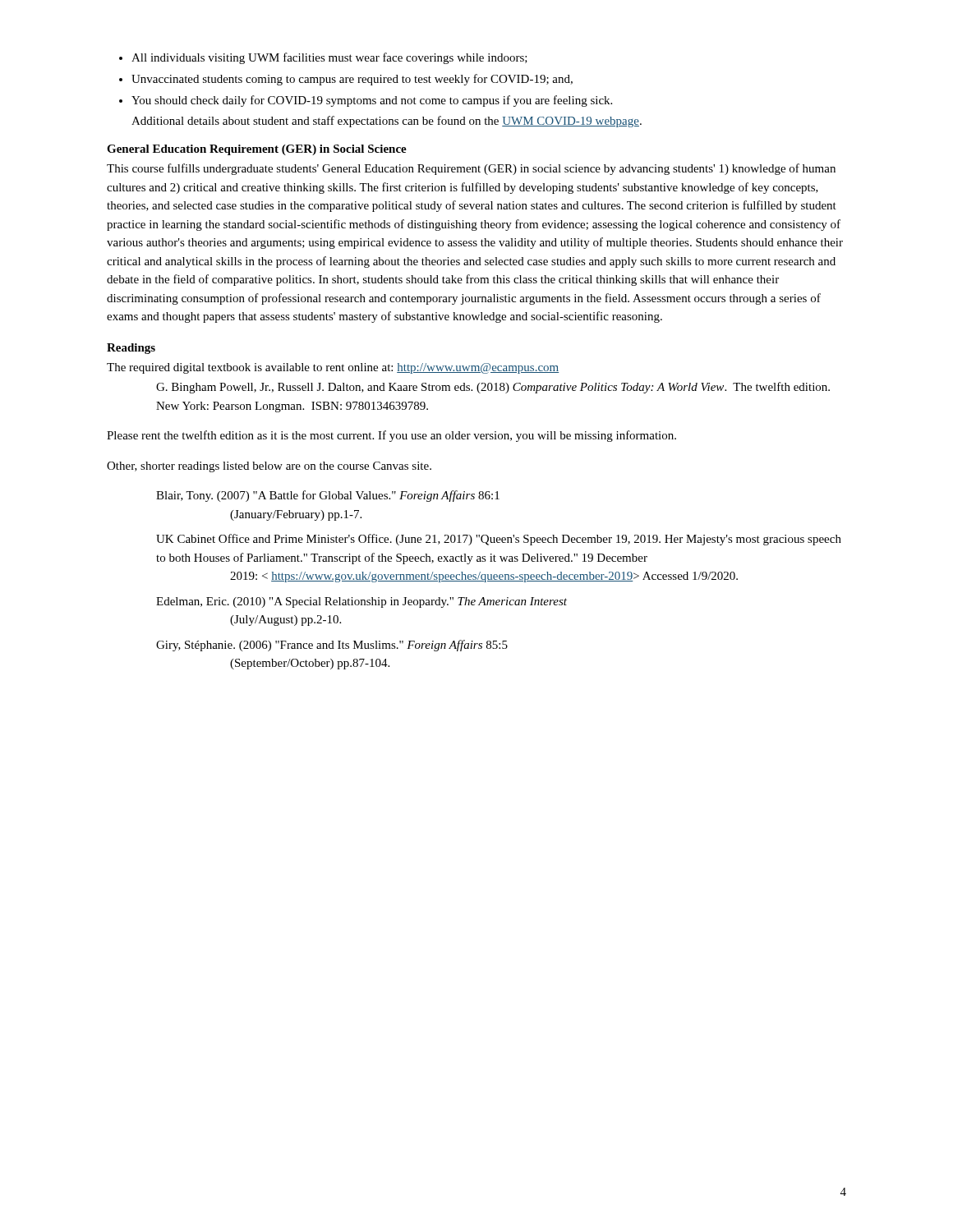This screenshot has width=953, height=1232.
Task: Select the text block with the text "This course fulfills undergraduate students' General Education"
Action: coord(475,242)
